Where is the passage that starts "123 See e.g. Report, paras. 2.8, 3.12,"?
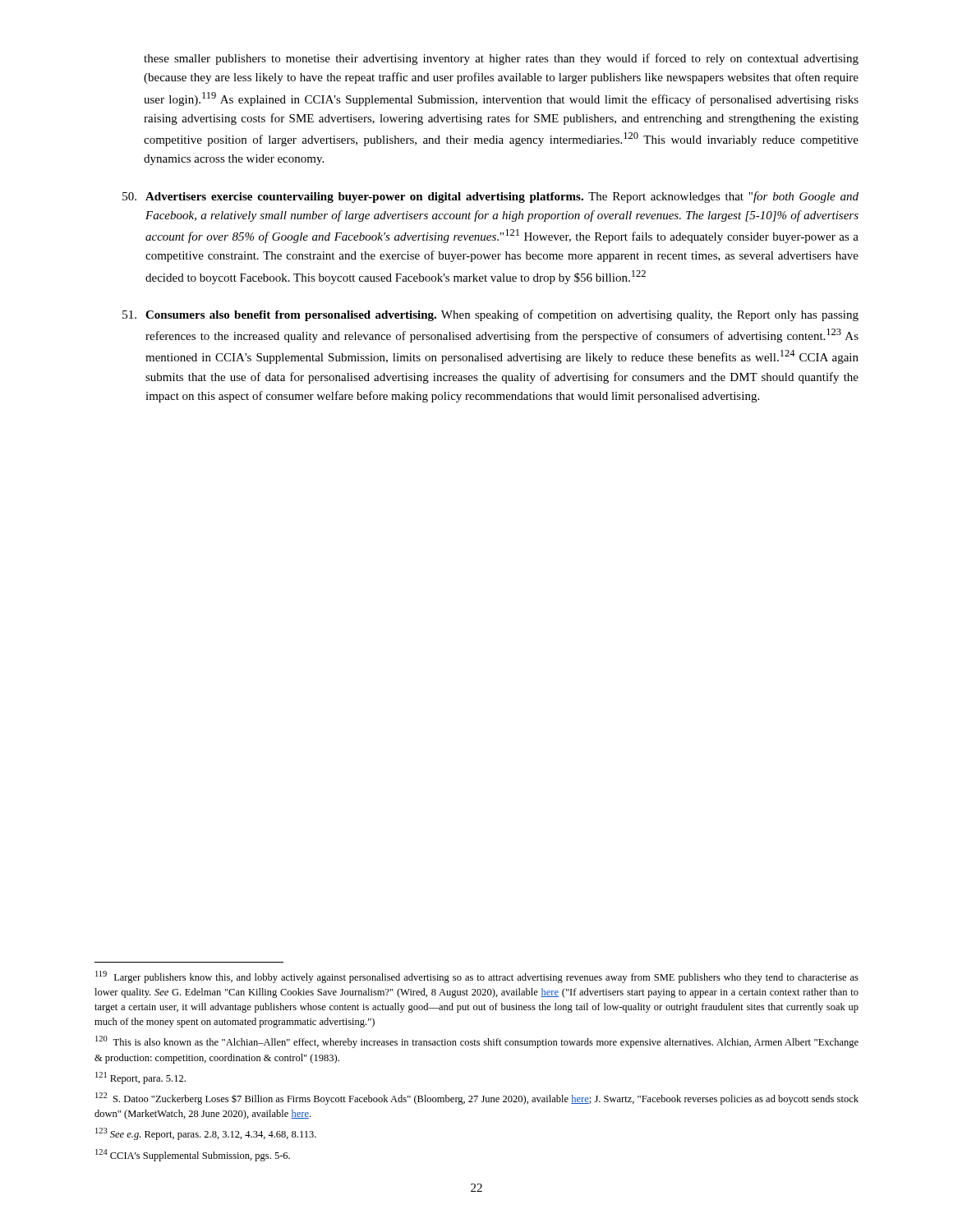Screen dimensions: 1232x953 coord(206,1133)
